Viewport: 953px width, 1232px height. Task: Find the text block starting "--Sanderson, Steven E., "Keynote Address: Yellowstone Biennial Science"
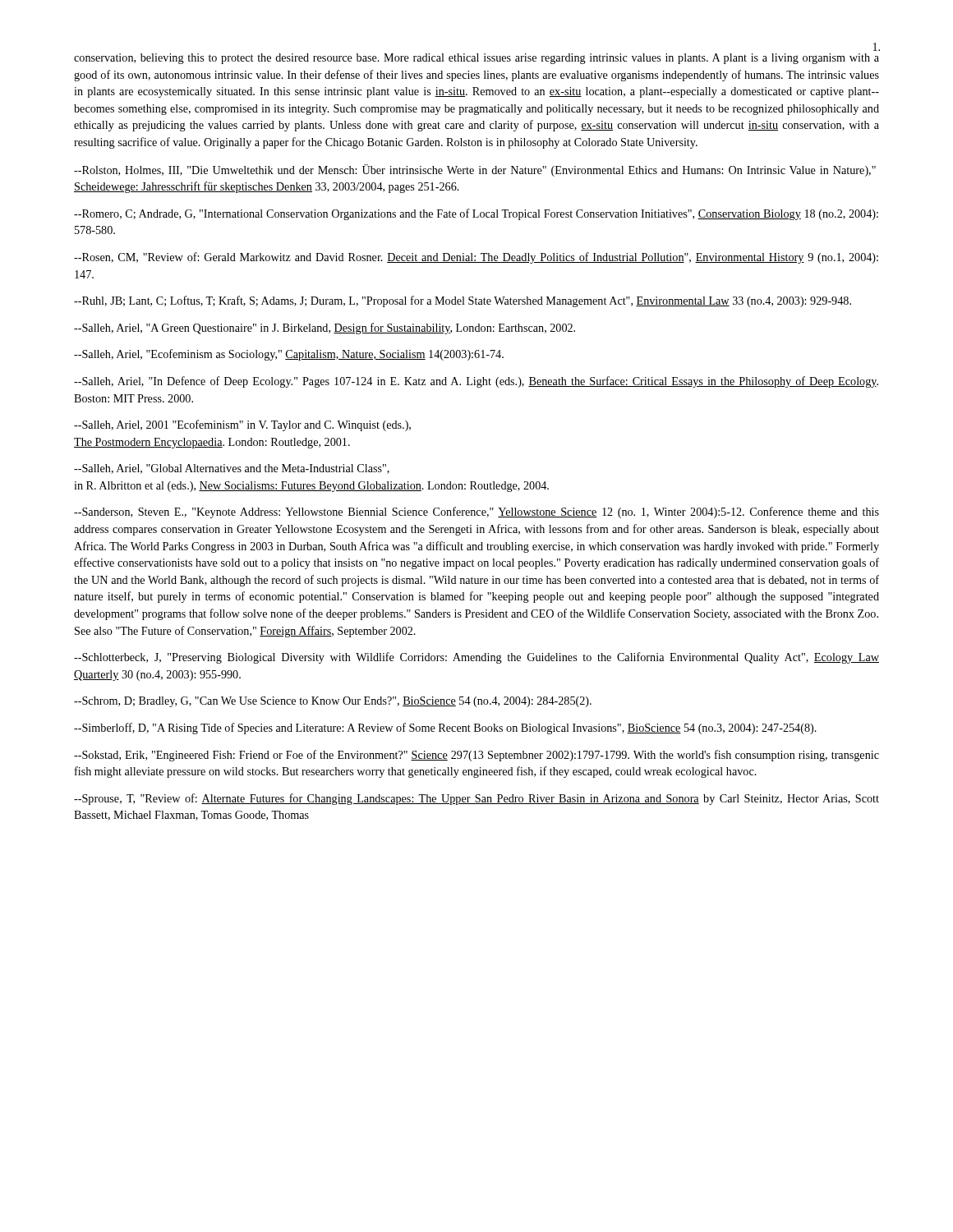[476, 571]
